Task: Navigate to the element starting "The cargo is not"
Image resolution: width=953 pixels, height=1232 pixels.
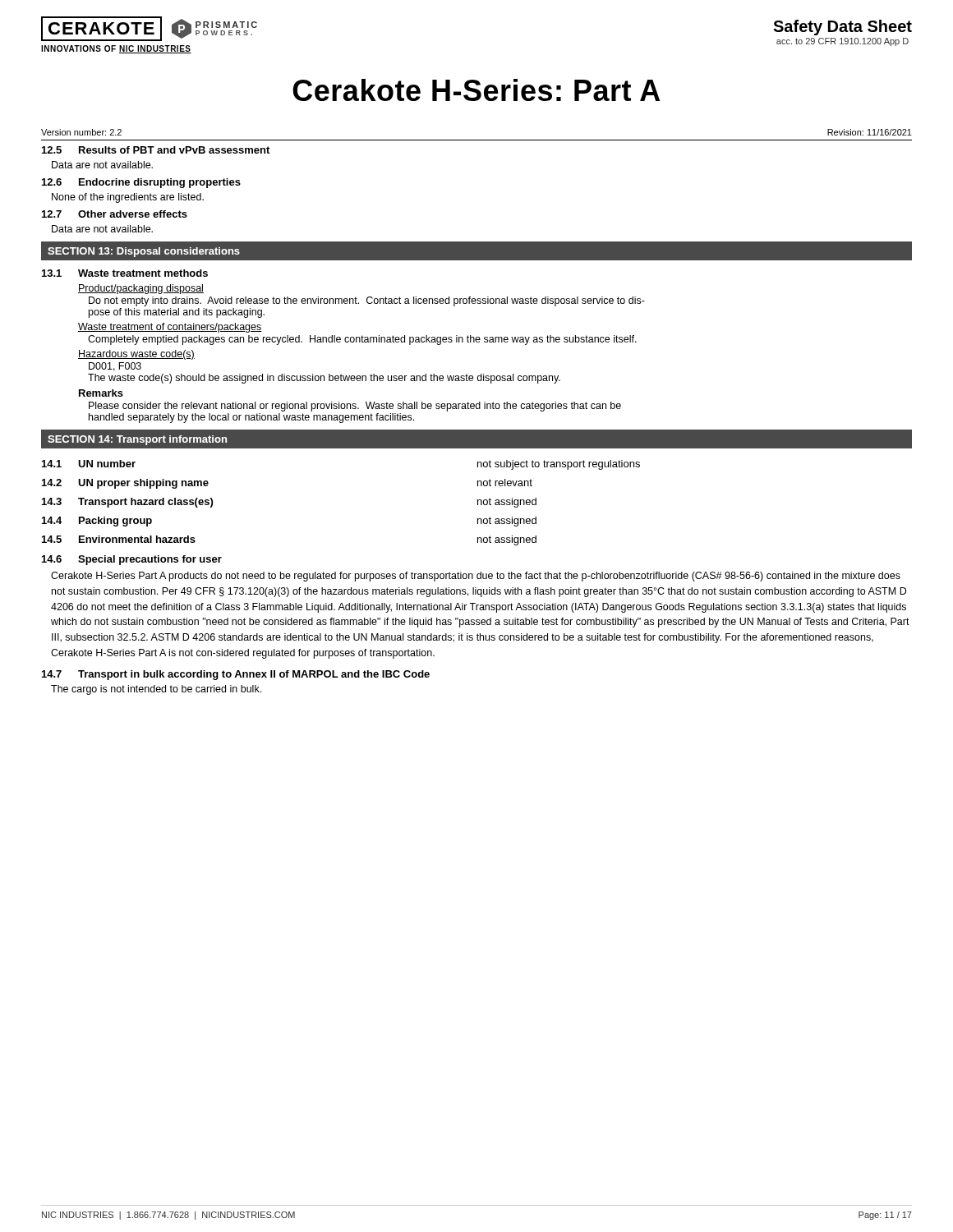Action: pos(157,689)
